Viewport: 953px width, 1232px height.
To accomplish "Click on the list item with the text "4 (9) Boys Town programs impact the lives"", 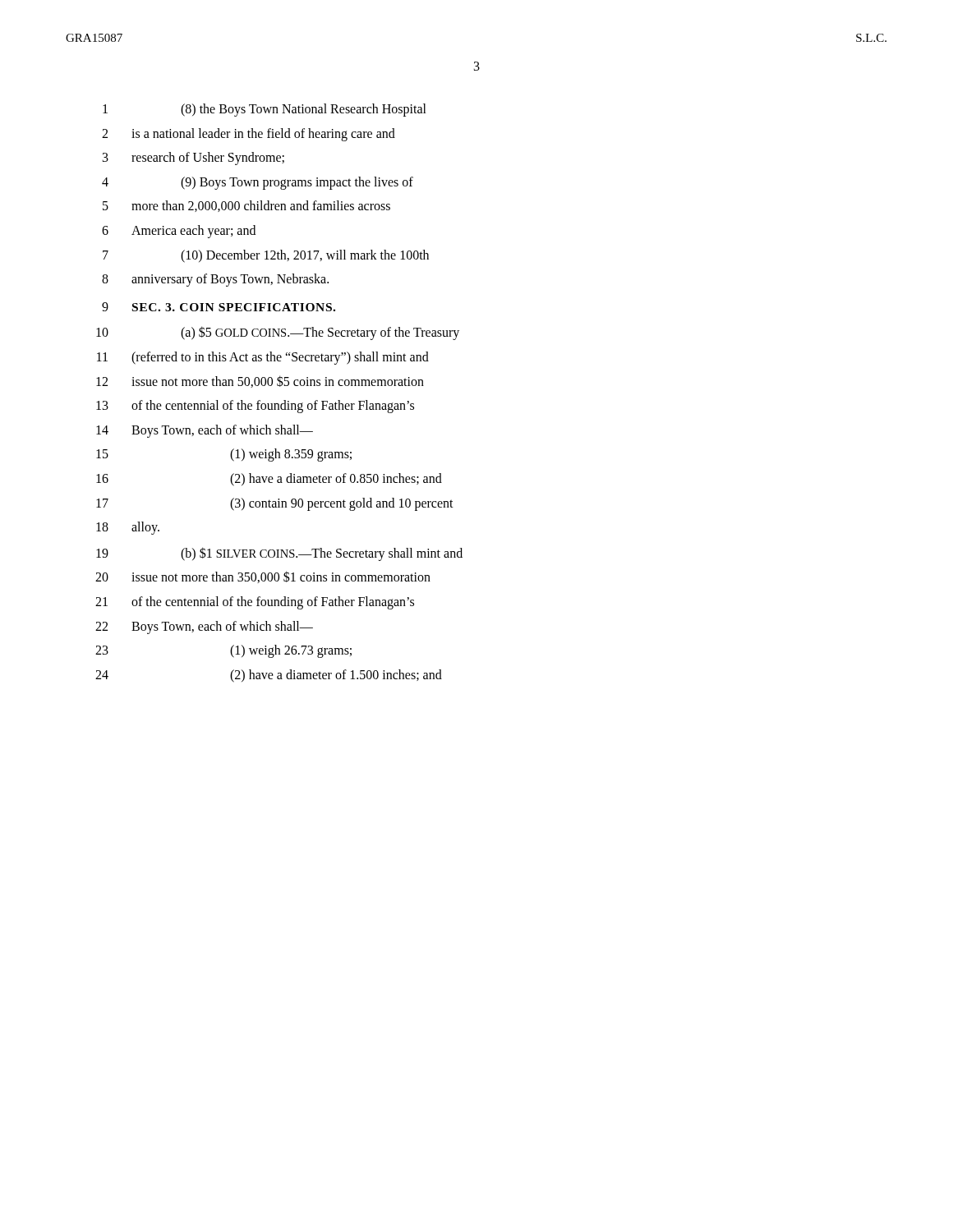I will point(258,183).
